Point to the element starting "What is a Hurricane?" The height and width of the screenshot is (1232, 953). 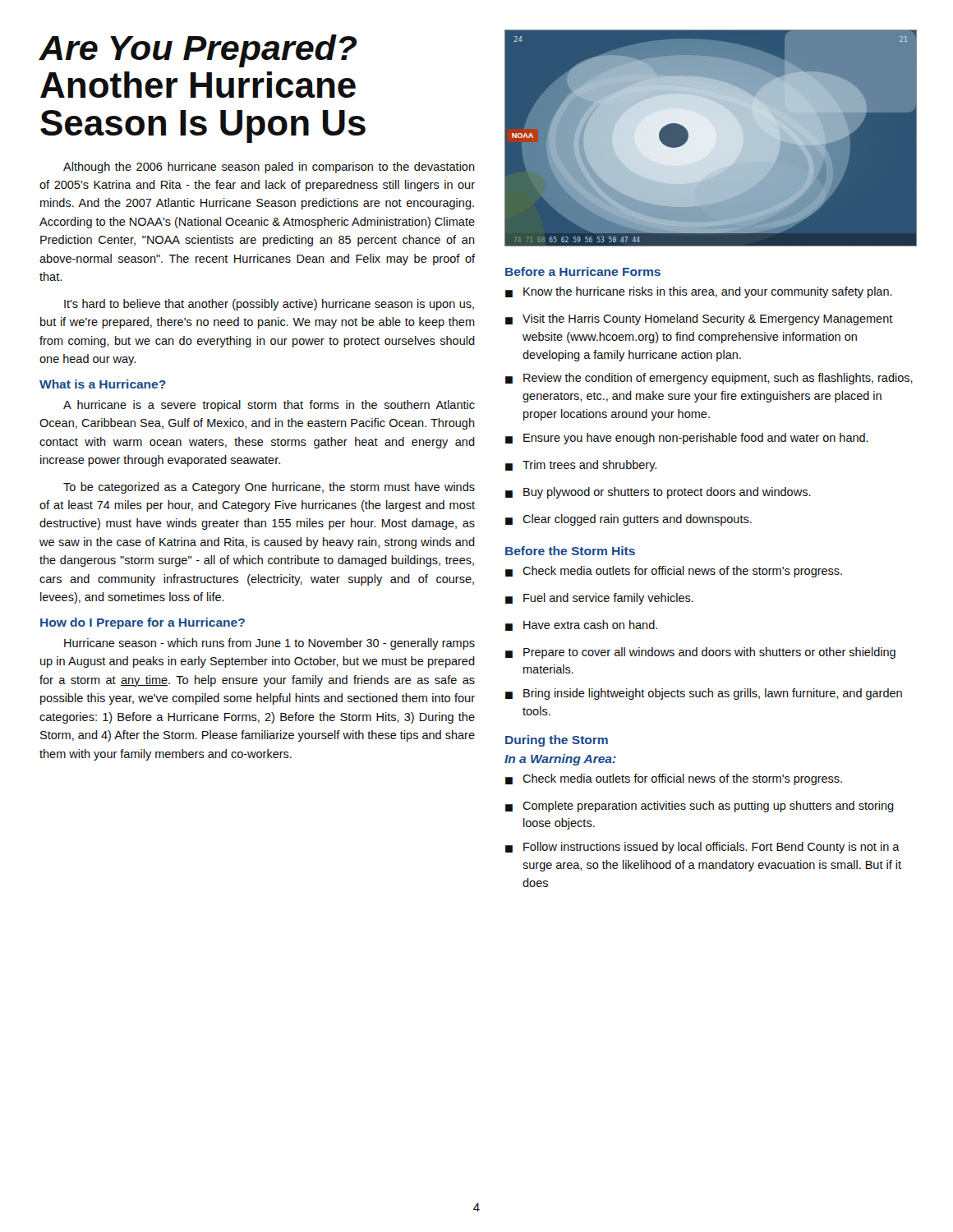103,384
